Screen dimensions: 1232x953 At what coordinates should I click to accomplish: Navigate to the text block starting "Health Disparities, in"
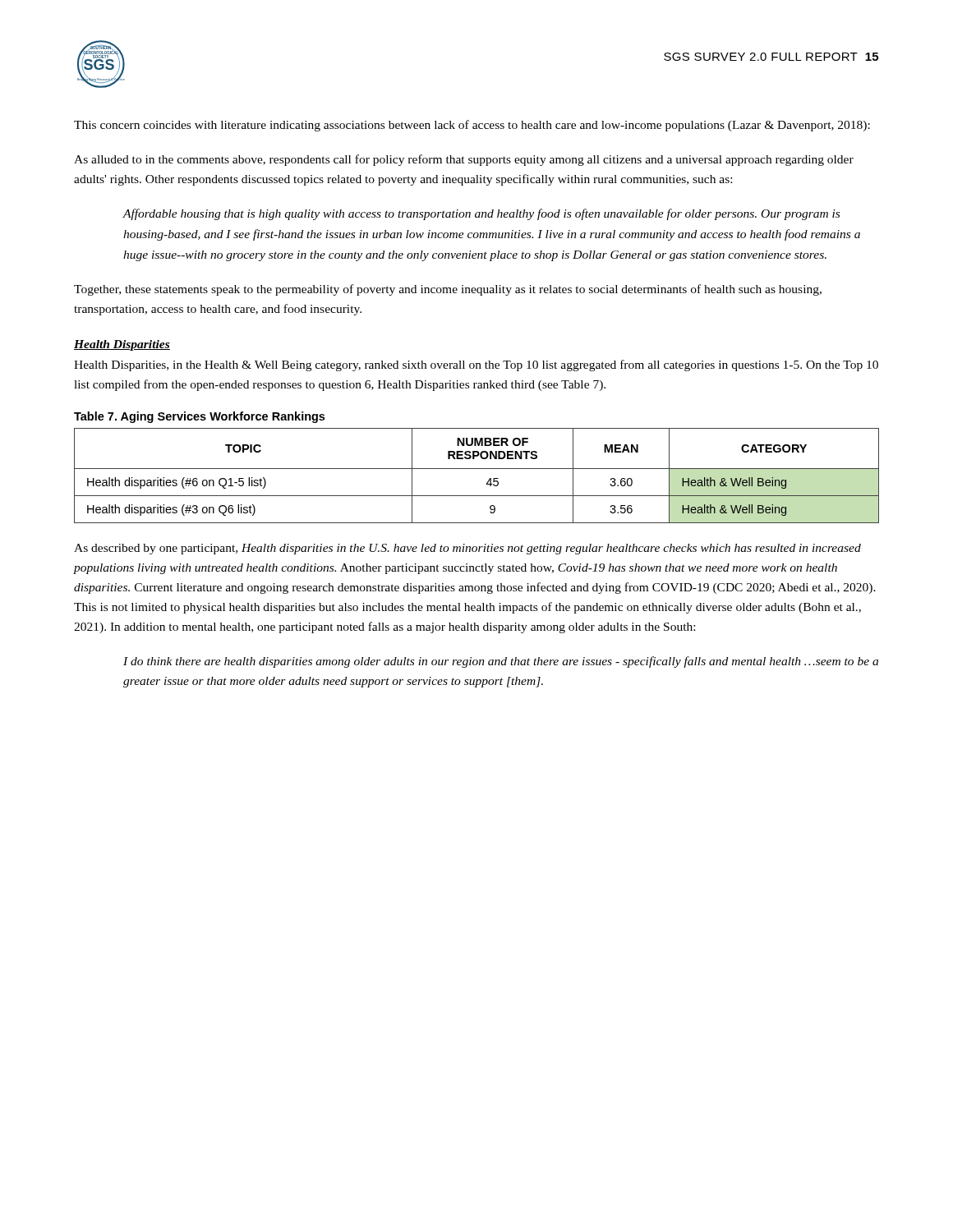476,375
